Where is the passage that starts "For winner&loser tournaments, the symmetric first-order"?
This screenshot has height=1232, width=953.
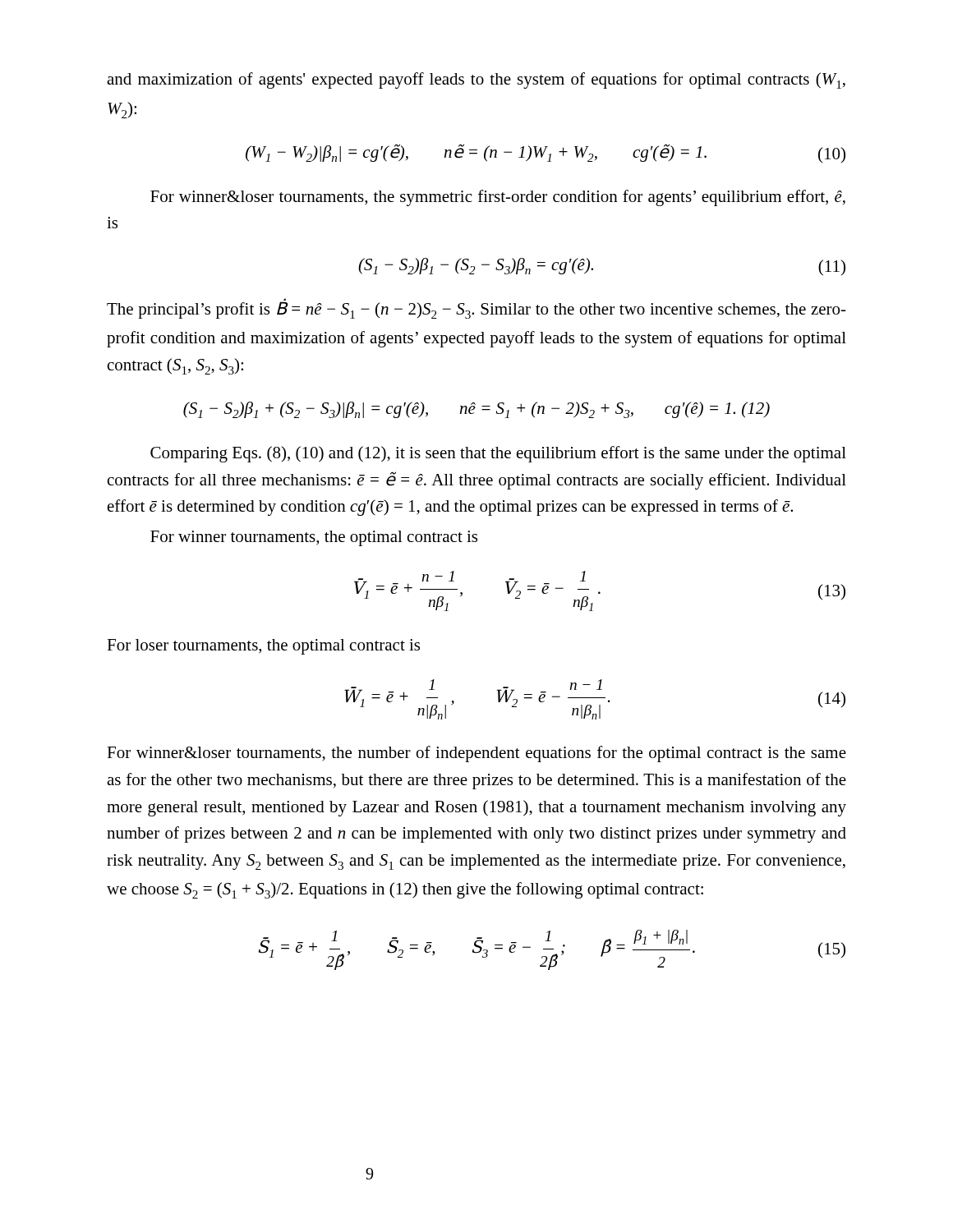(x=476, y=210)
